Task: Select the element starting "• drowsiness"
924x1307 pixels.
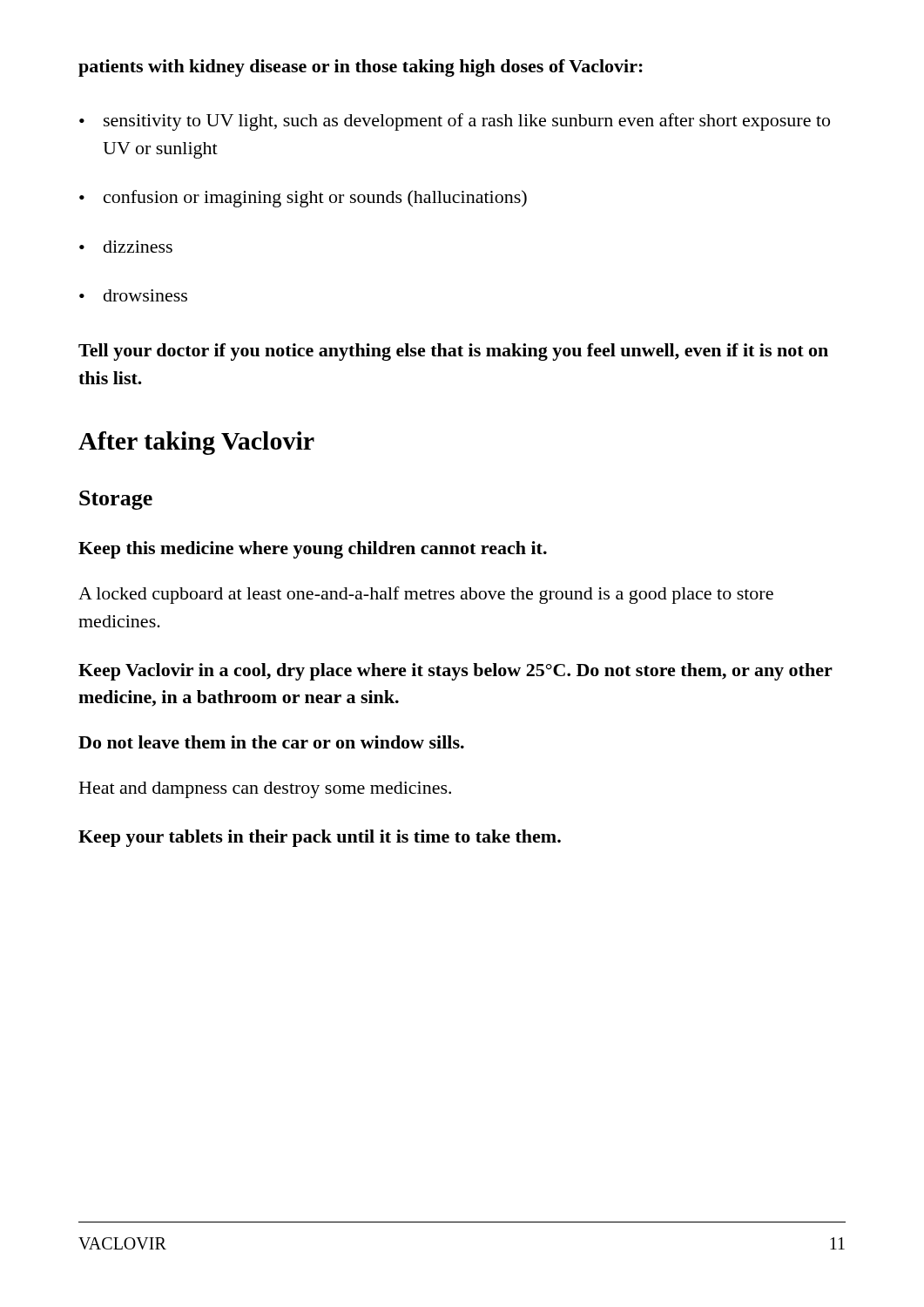Action: 133,296
